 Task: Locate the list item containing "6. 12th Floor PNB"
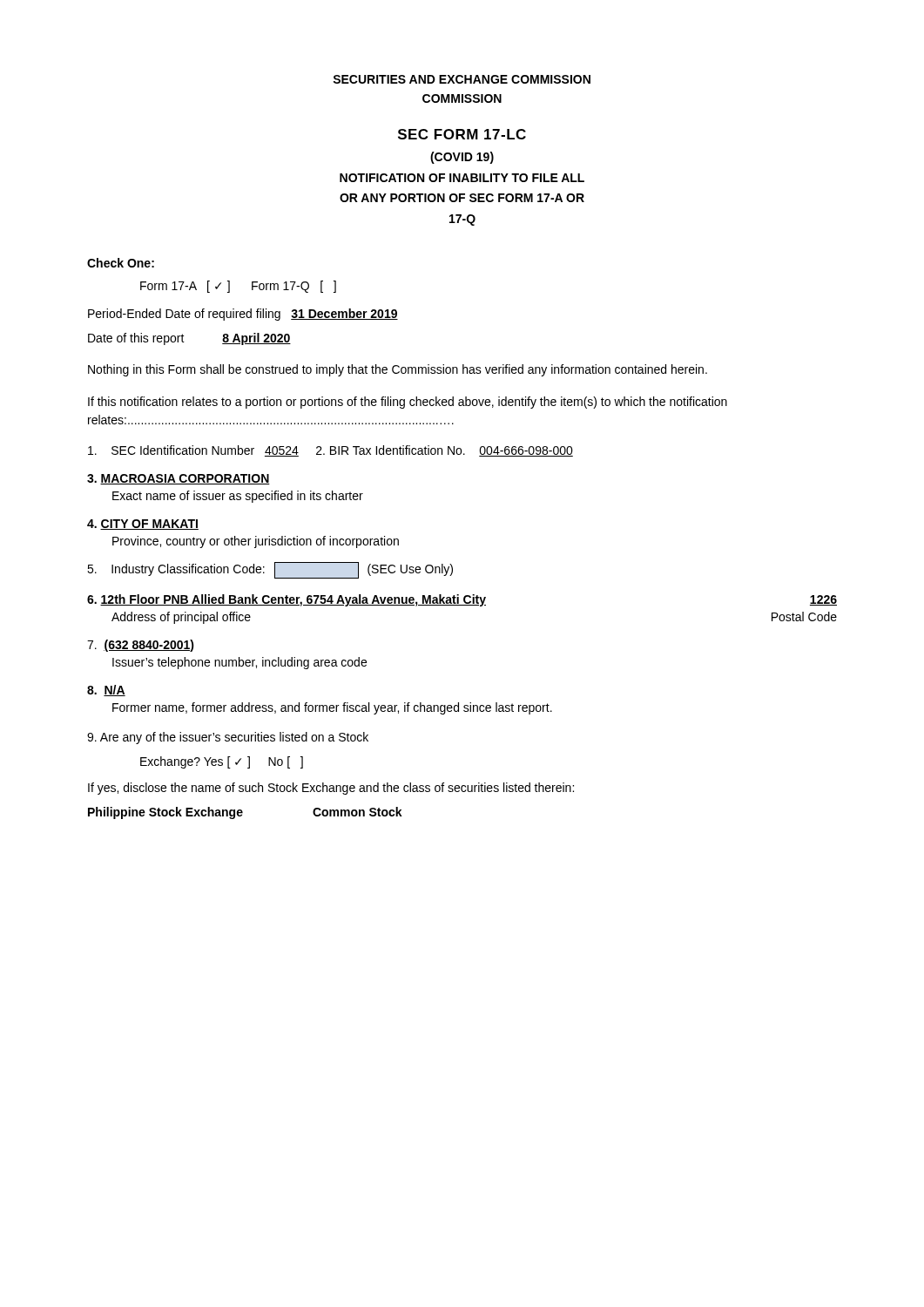[462, 599]
